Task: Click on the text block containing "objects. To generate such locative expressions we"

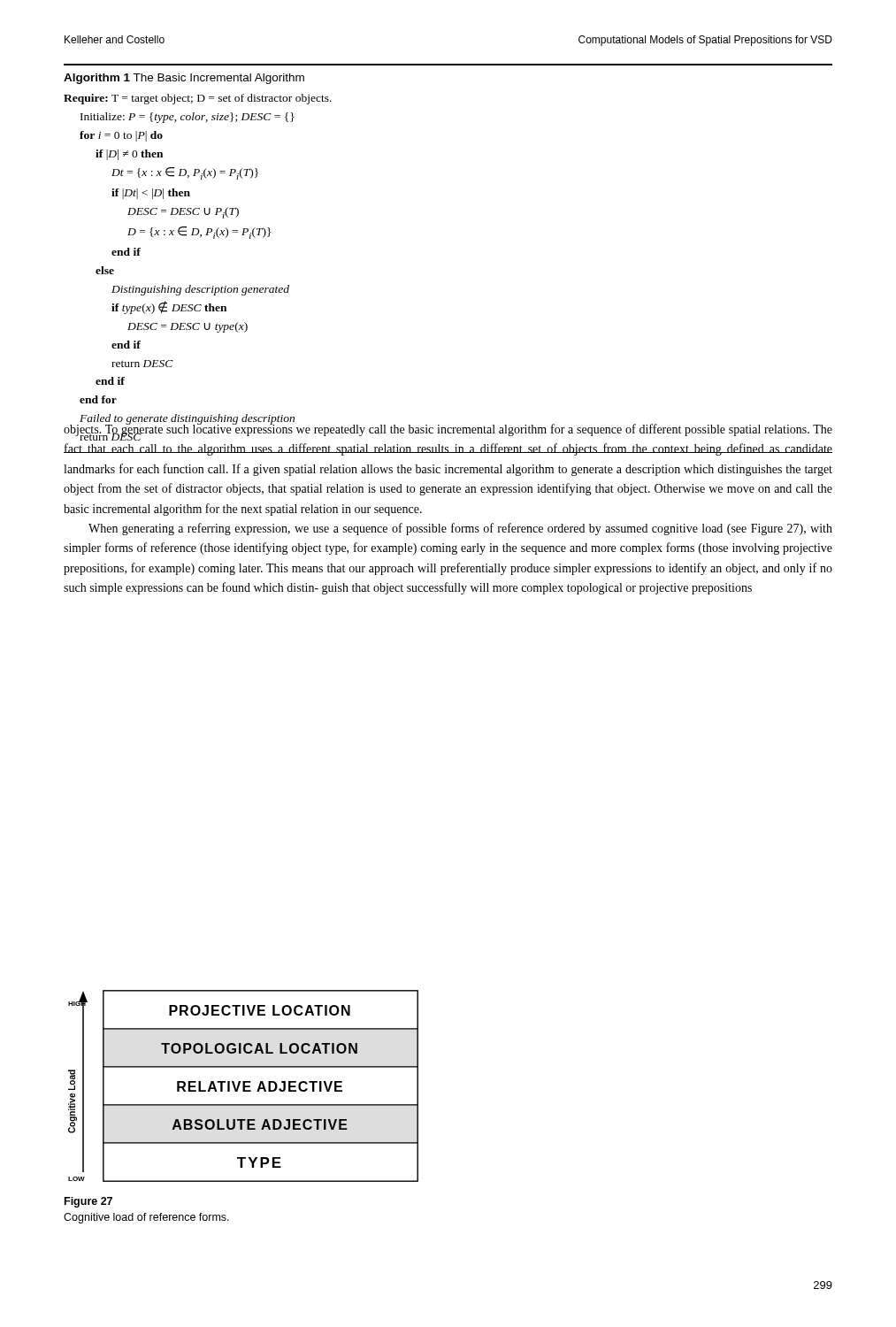Action: click(448, 430)
